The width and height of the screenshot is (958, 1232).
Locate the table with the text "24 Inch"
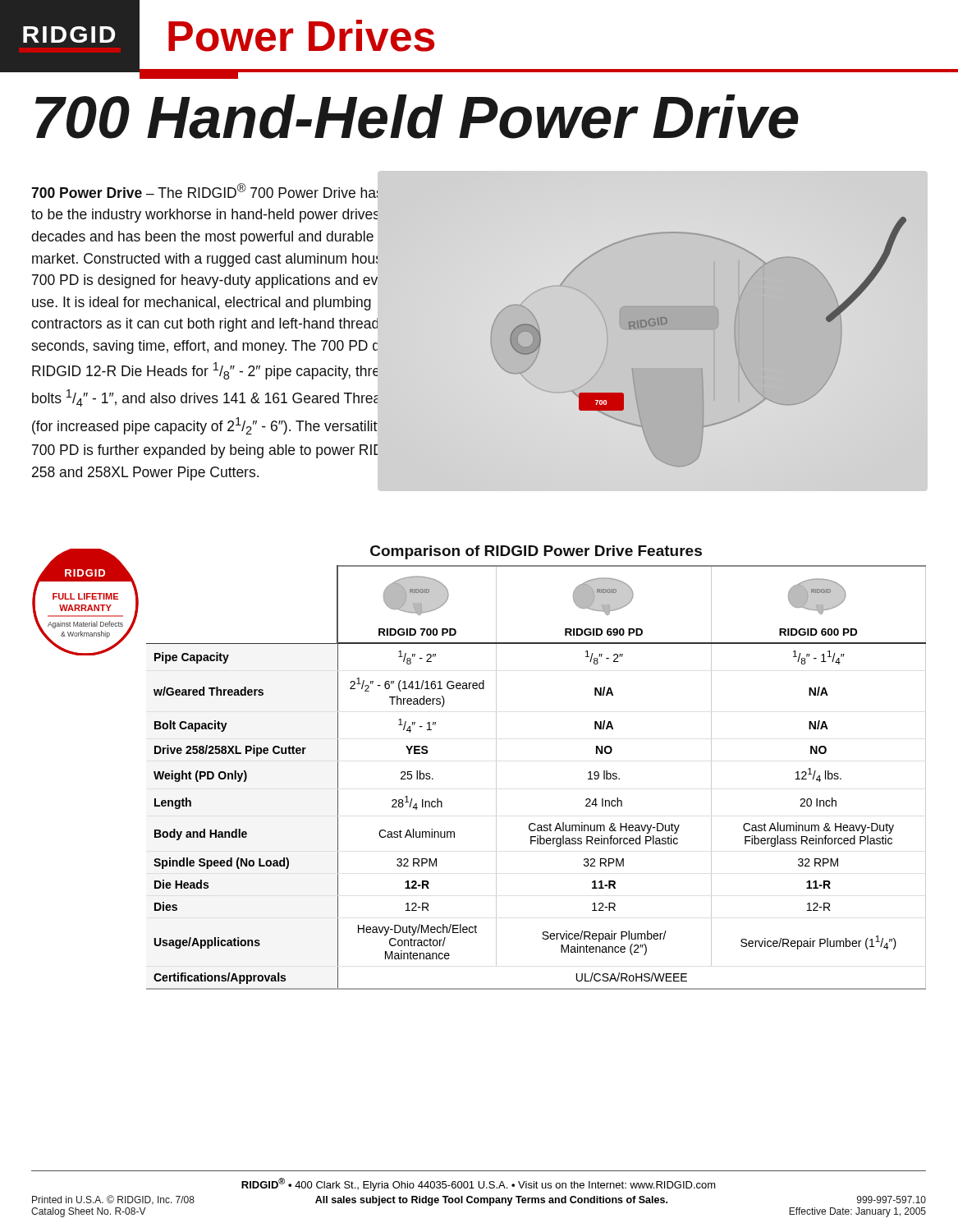tap(536, 778)
